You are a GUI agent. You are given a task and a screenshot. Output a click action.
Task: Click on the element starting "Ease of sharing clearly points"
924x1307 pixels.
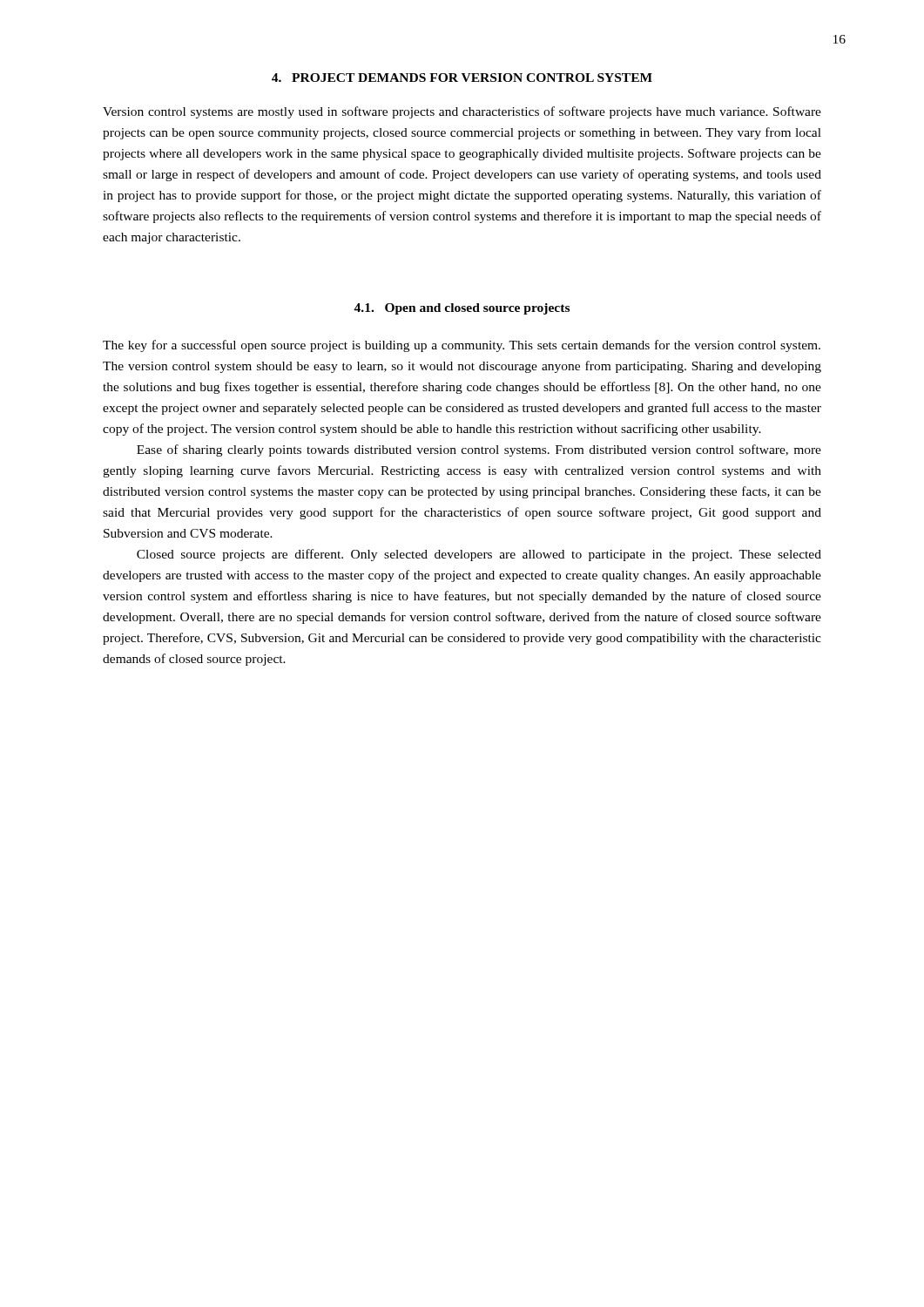tap(462, 491)
